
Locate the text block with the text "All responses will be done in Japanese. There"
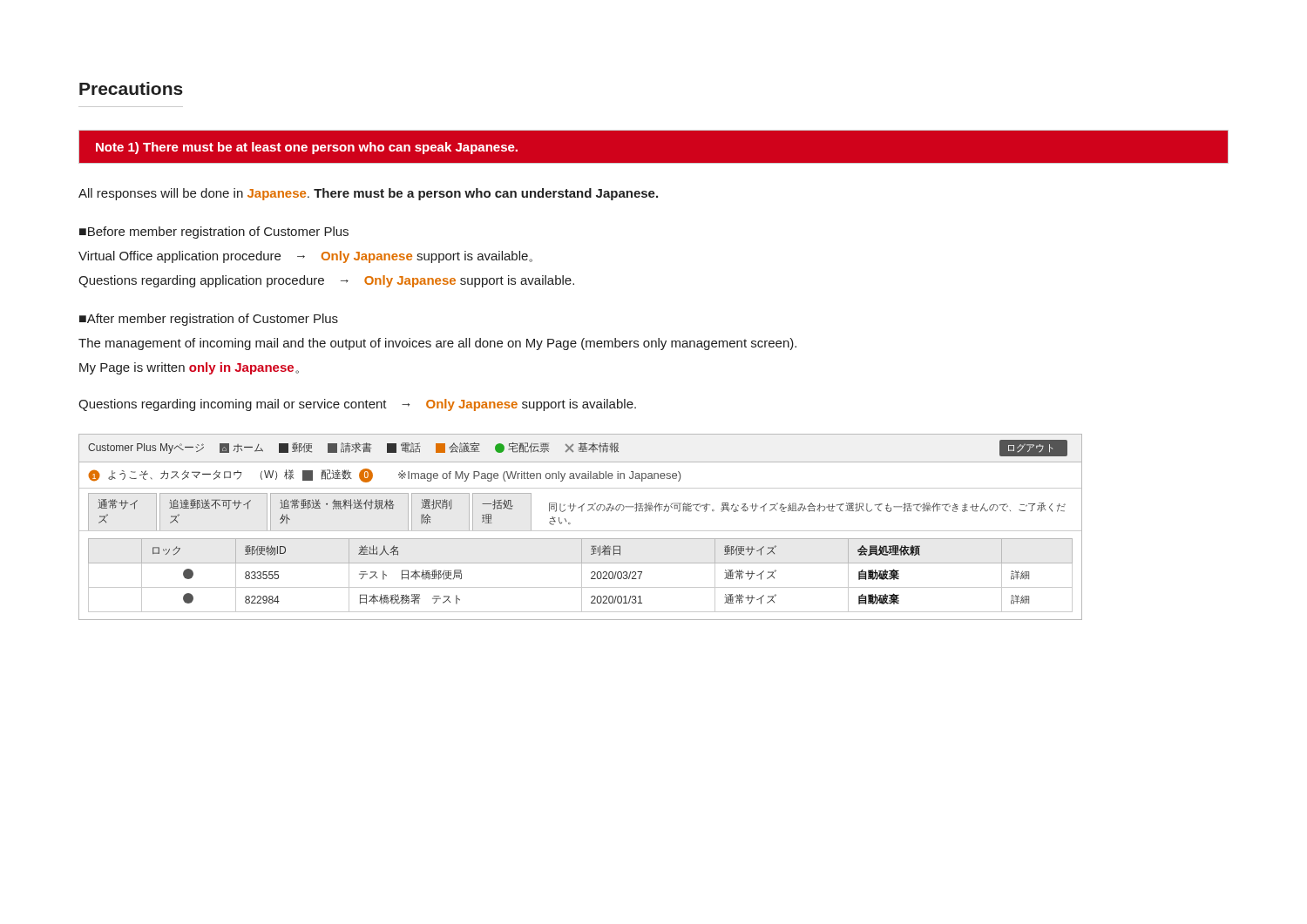tap(369, 193)
